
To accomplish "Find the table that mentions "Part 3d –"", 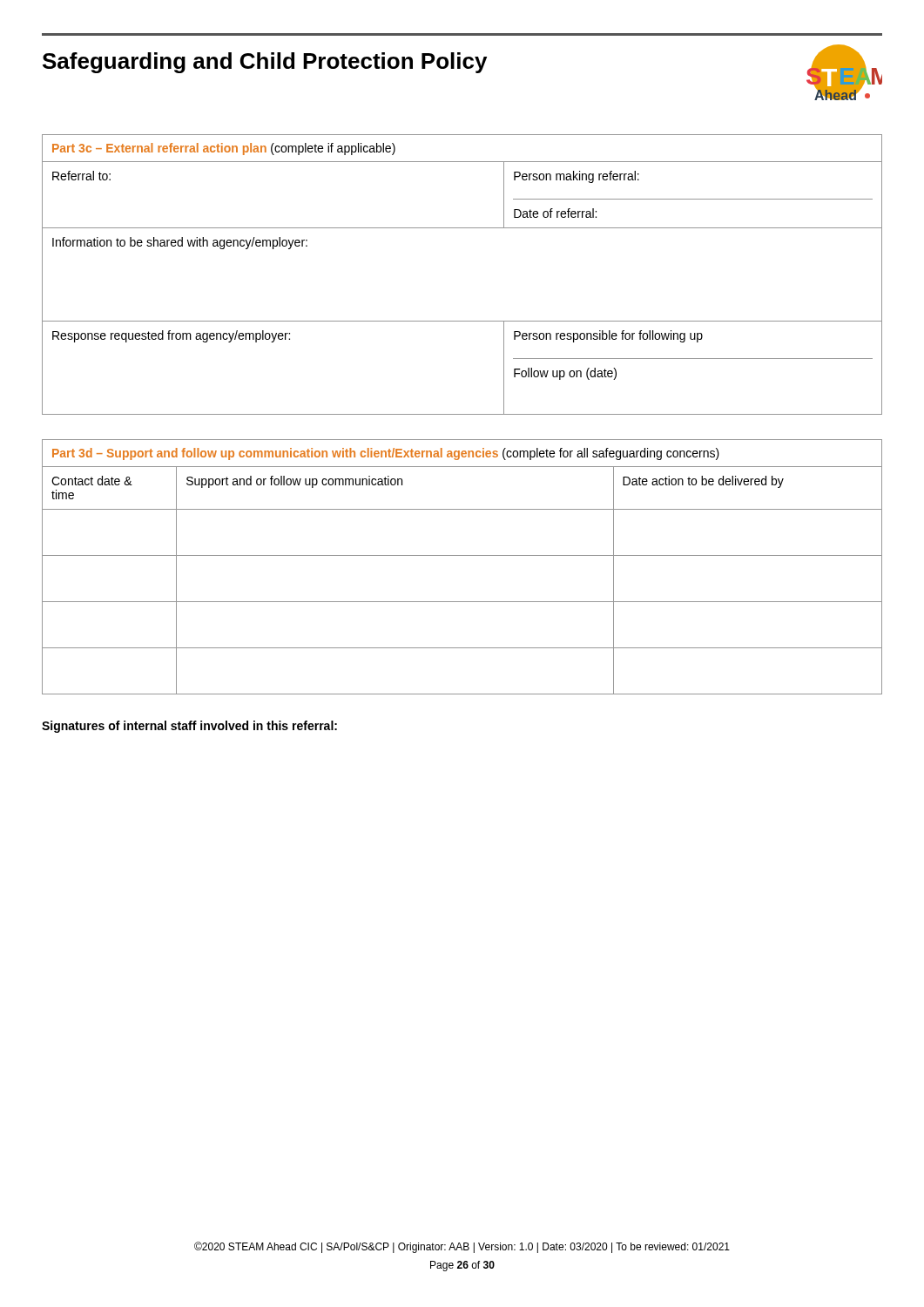I will [462, 567].
